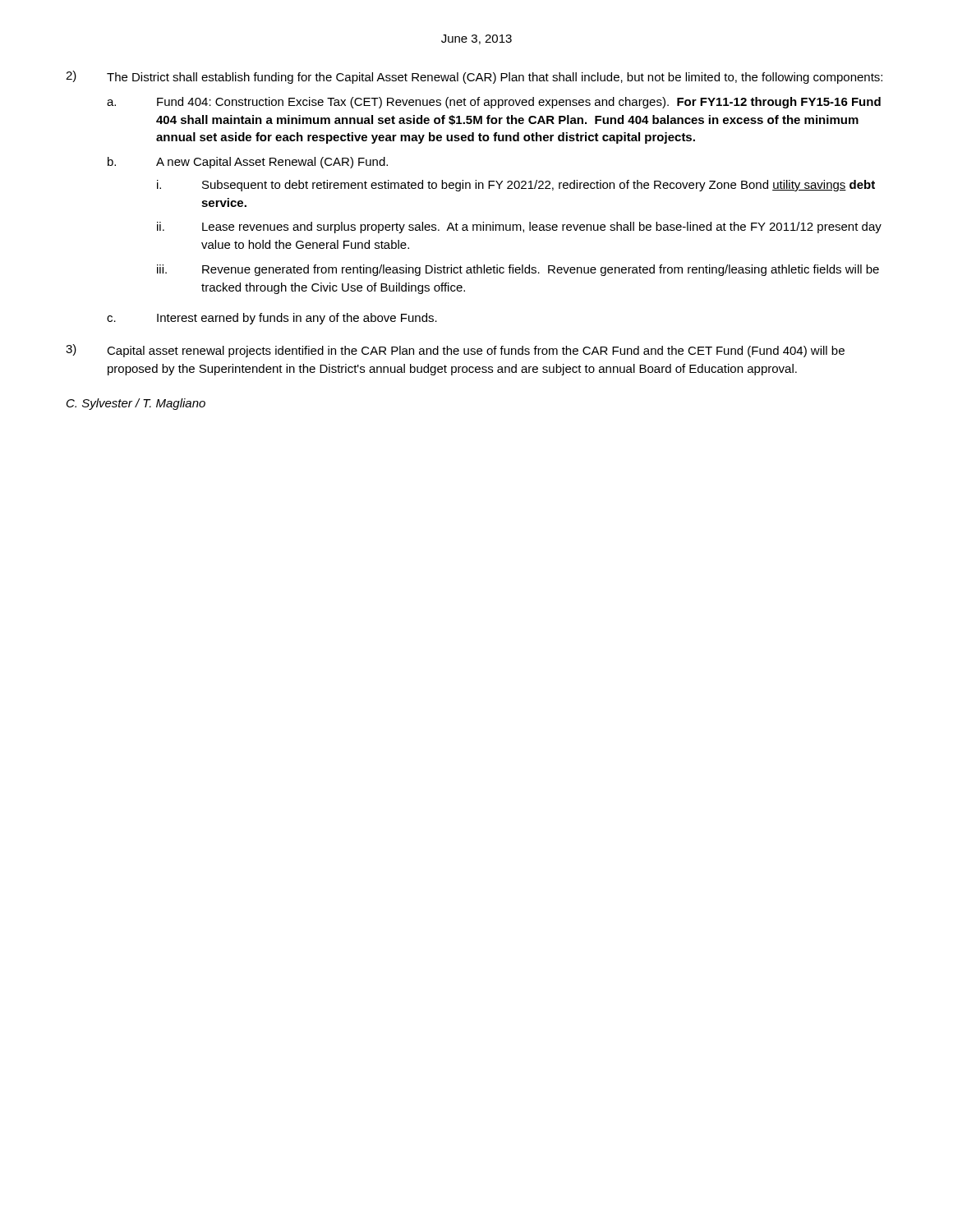953x1232 pixels.
Task: Select the text starting "iii. Revenue generated from renting/leasing District athletic"
Action: tap(522, 278)
